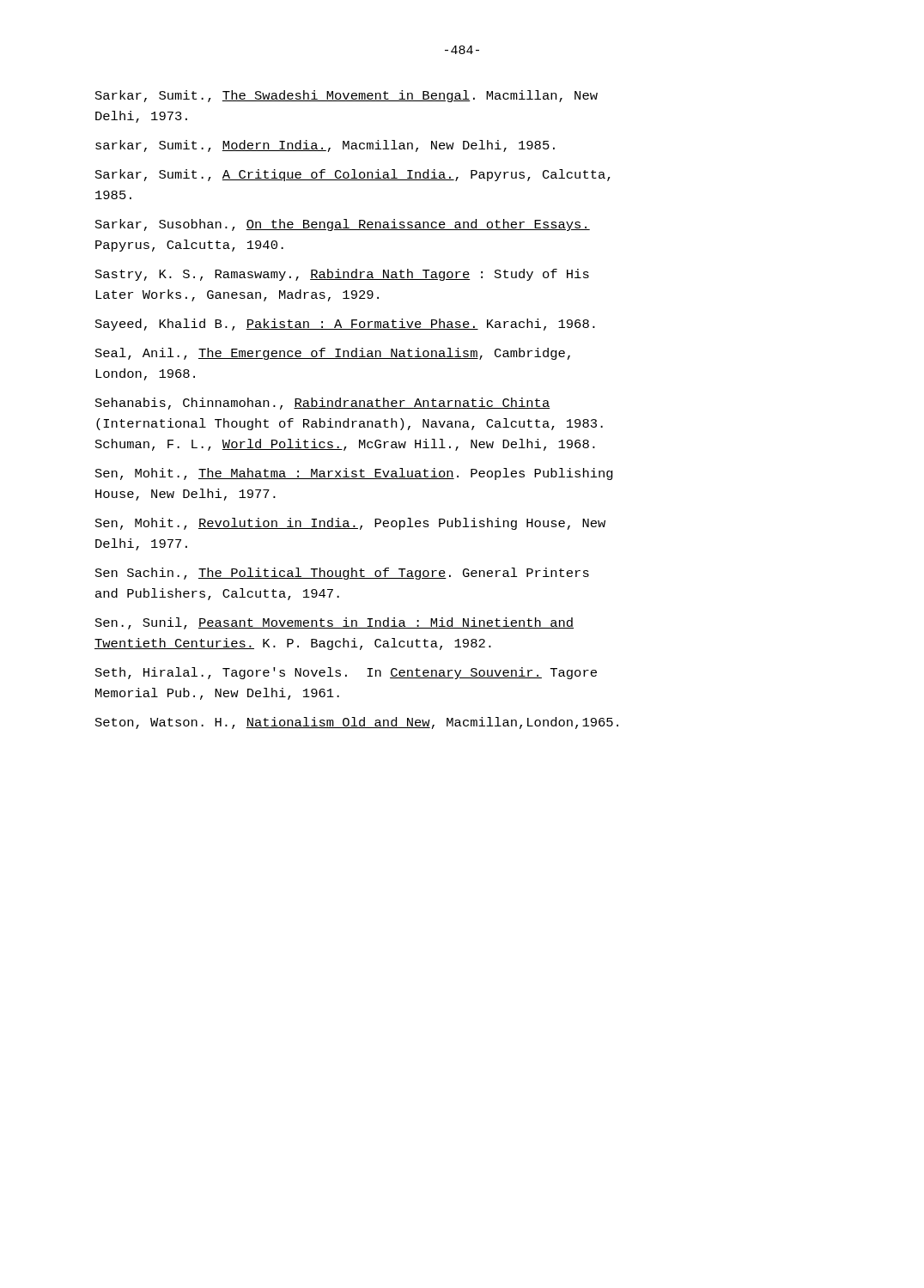Locate the text block starting "Sen, Mohit., Revolution in India., Peoples Publishing House,"
This screenshot has height=1288, width=924.
350,534
